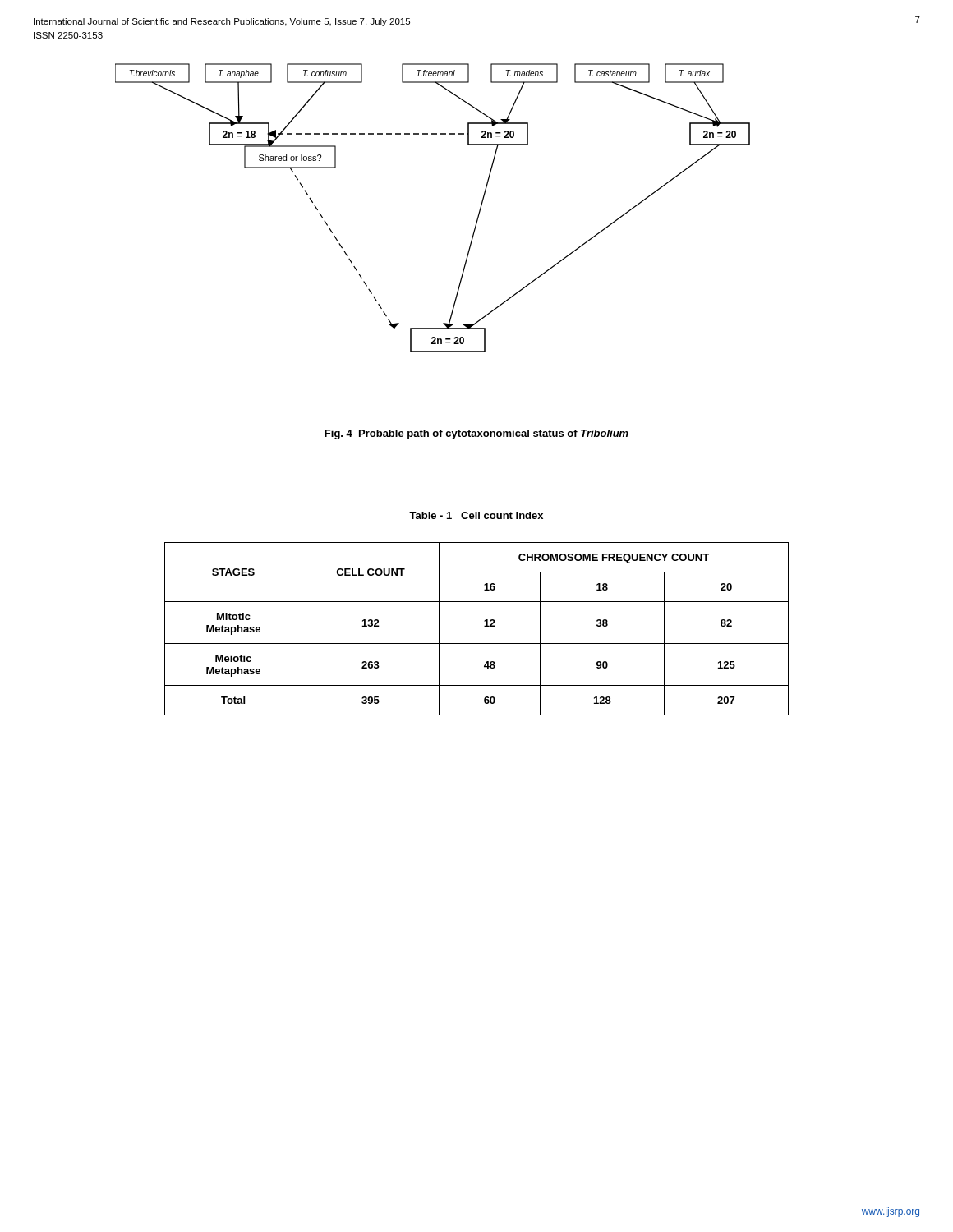Locate the caption that opens with "Fig. 4 Probable"
Viewport: 953px width, 1232px height.
pos(476,433)
